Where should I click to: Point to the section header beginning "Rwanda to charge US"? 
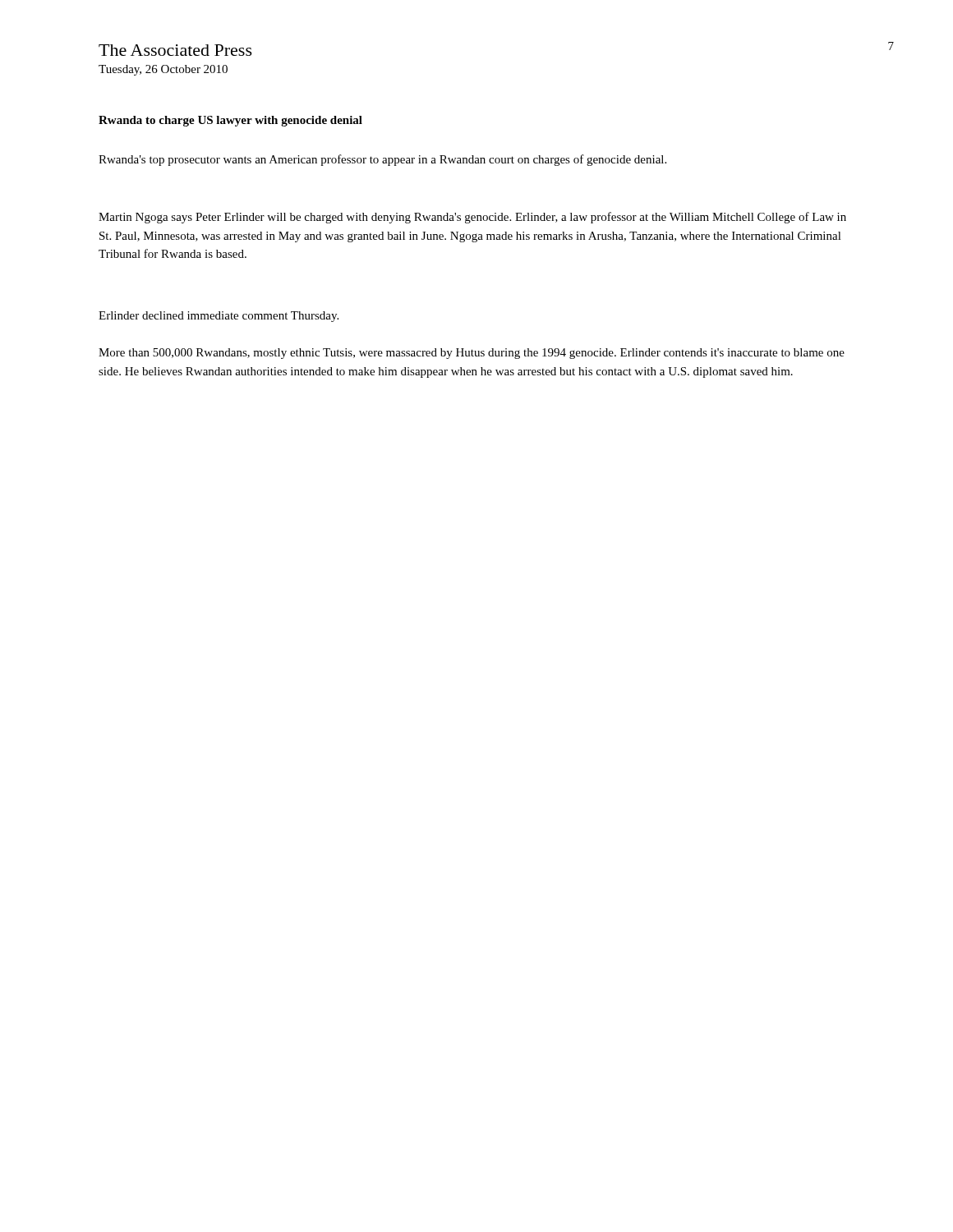(230, 120)
